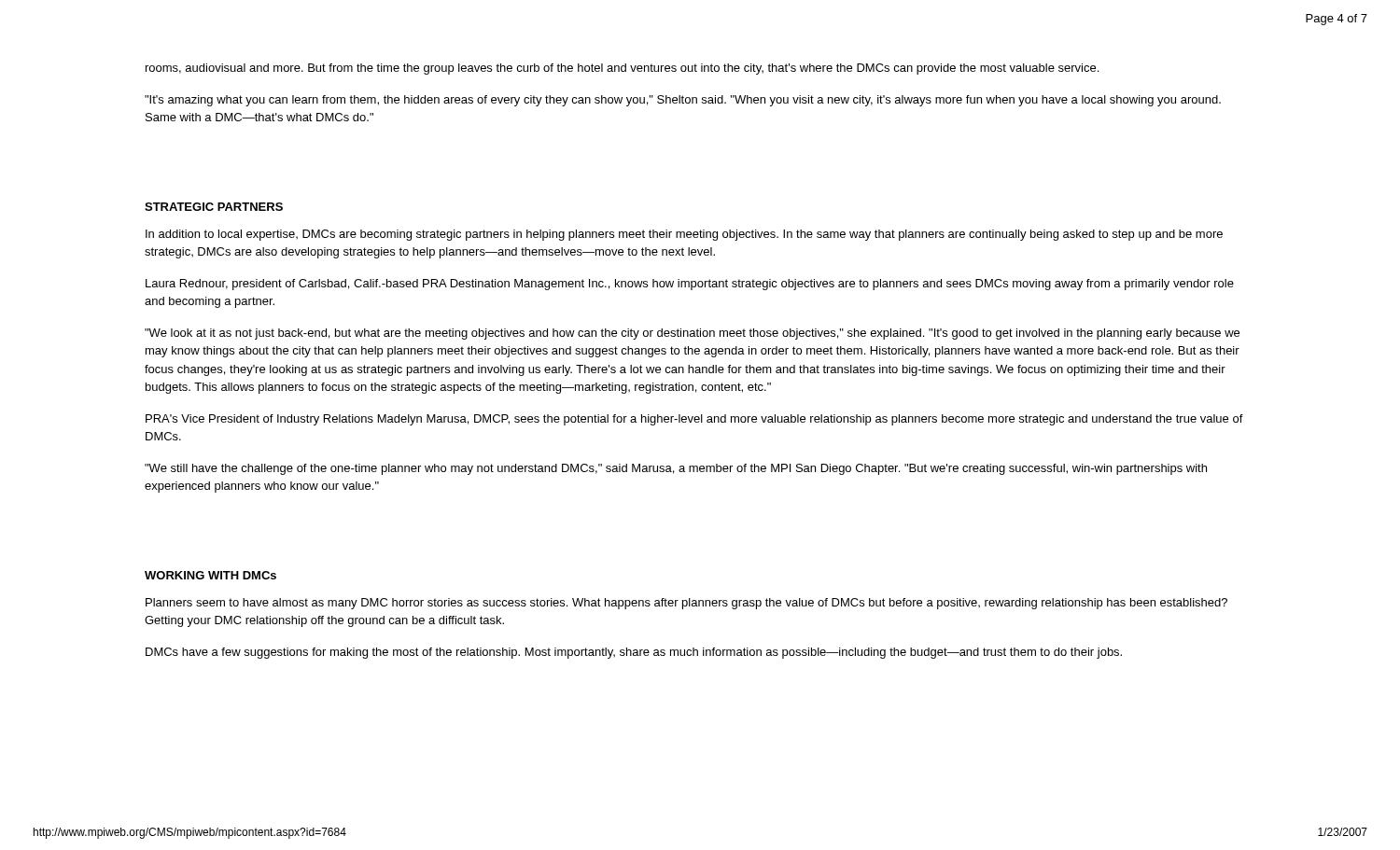This screenshot has height=850, width=1400.
Task: Where is the passage that starts "DMCs have a few suggestions for making"?
Action: [634, 651]
